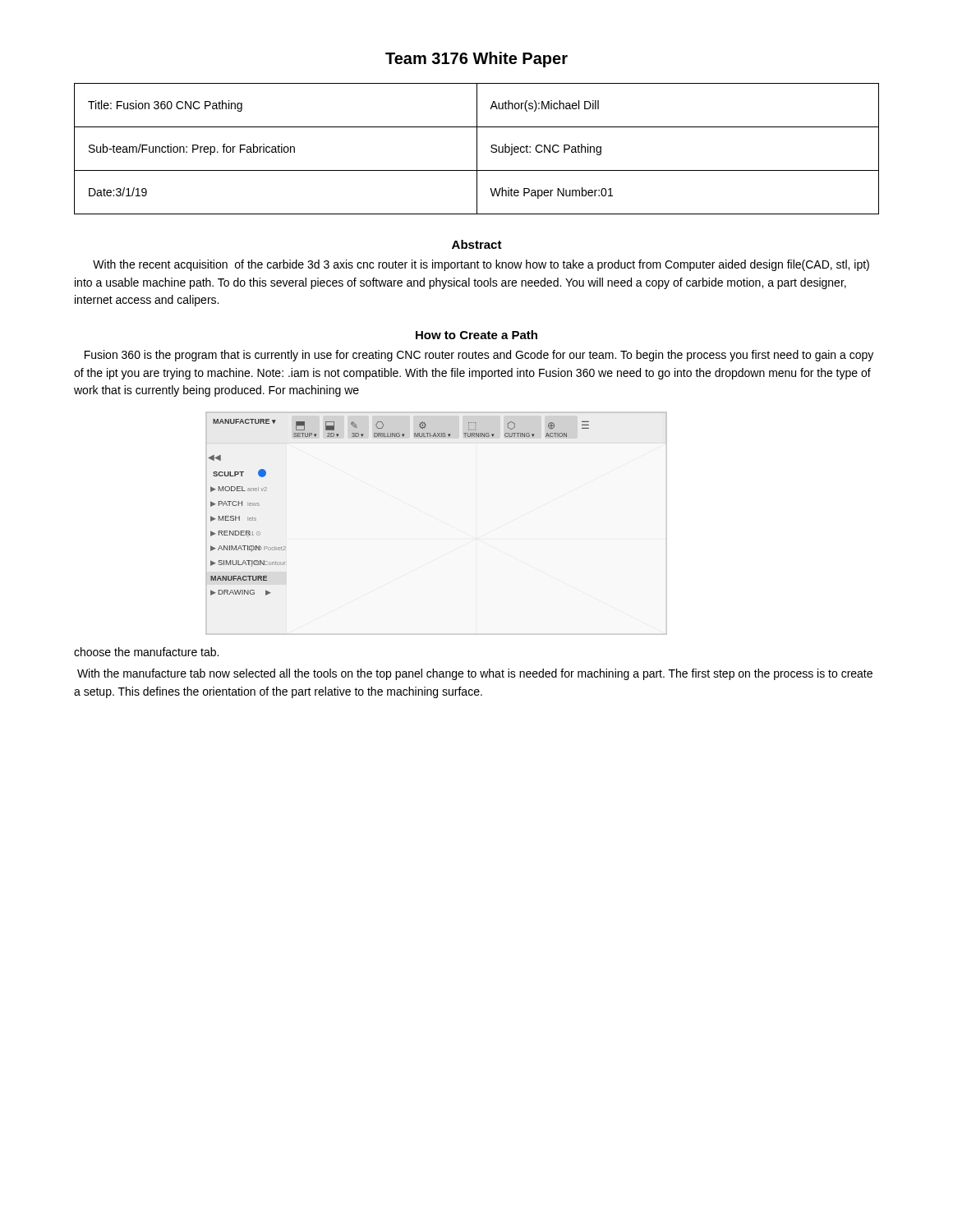Find the text that reads "choose the manufacture tab."

(147, 652)
